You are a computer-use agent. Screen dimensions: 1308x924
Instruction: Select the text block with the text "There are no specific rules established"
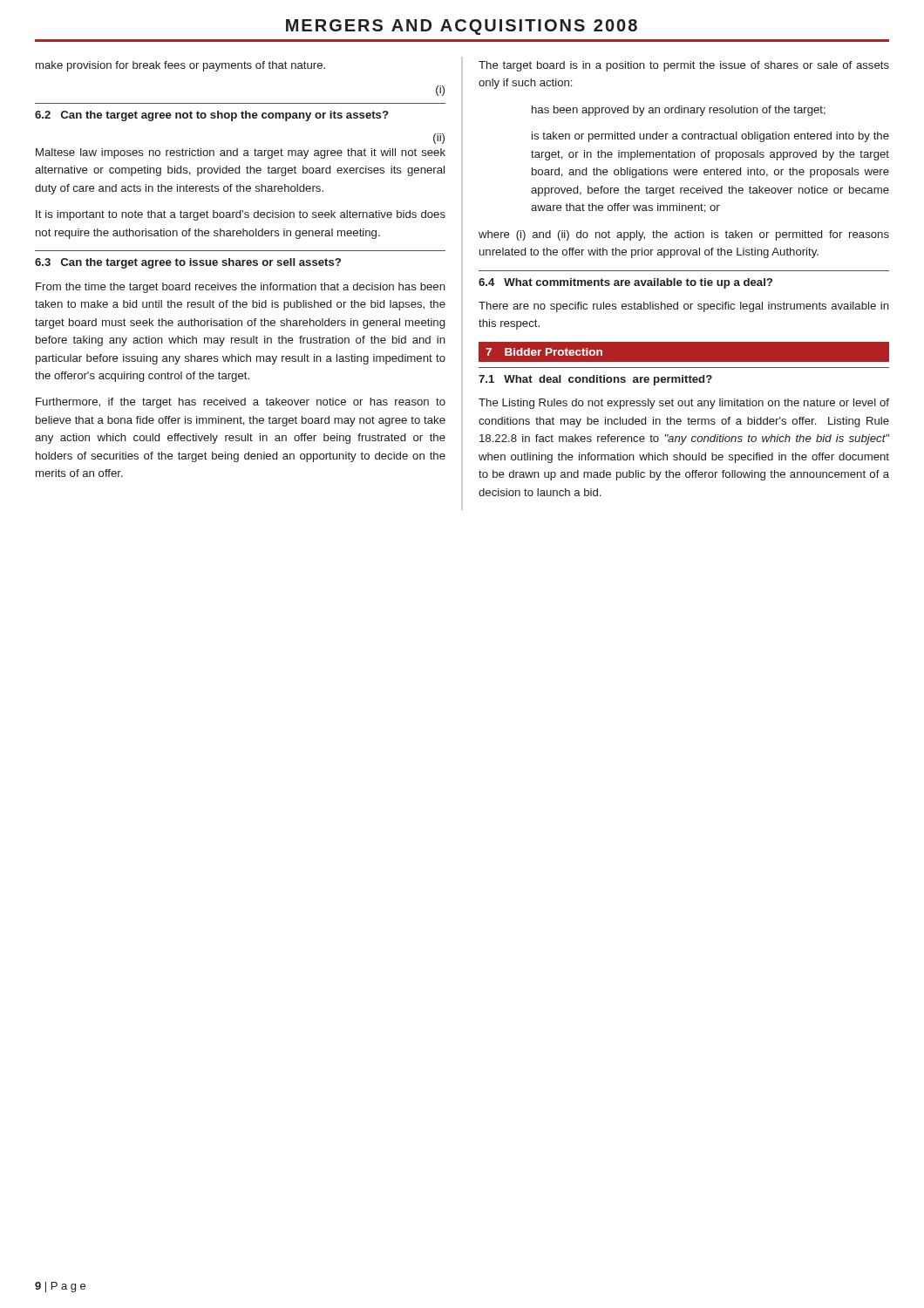[x=684, y=315]
